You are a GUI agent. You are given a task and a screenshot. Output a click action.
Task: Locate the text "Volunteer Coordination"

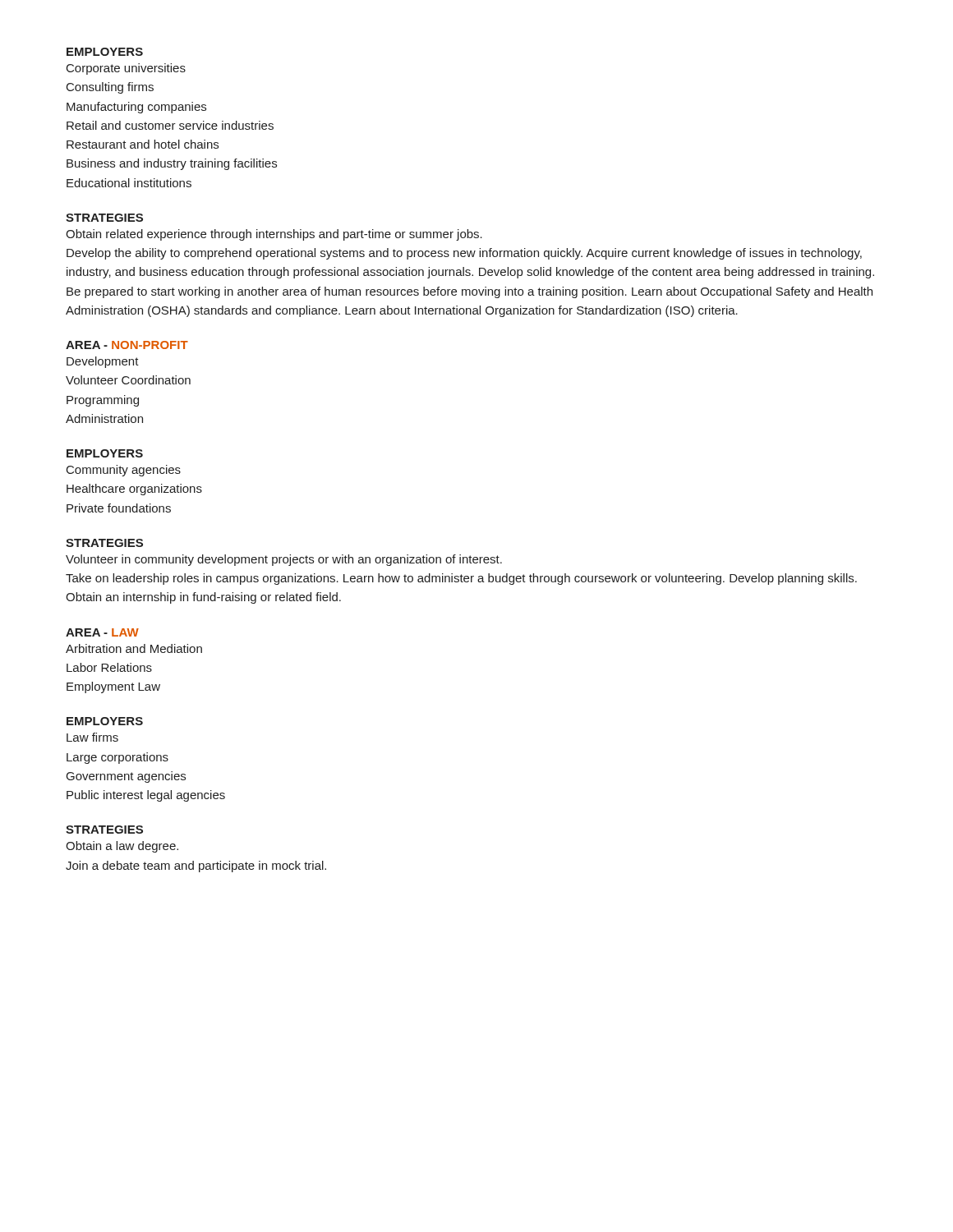(128, 380)
